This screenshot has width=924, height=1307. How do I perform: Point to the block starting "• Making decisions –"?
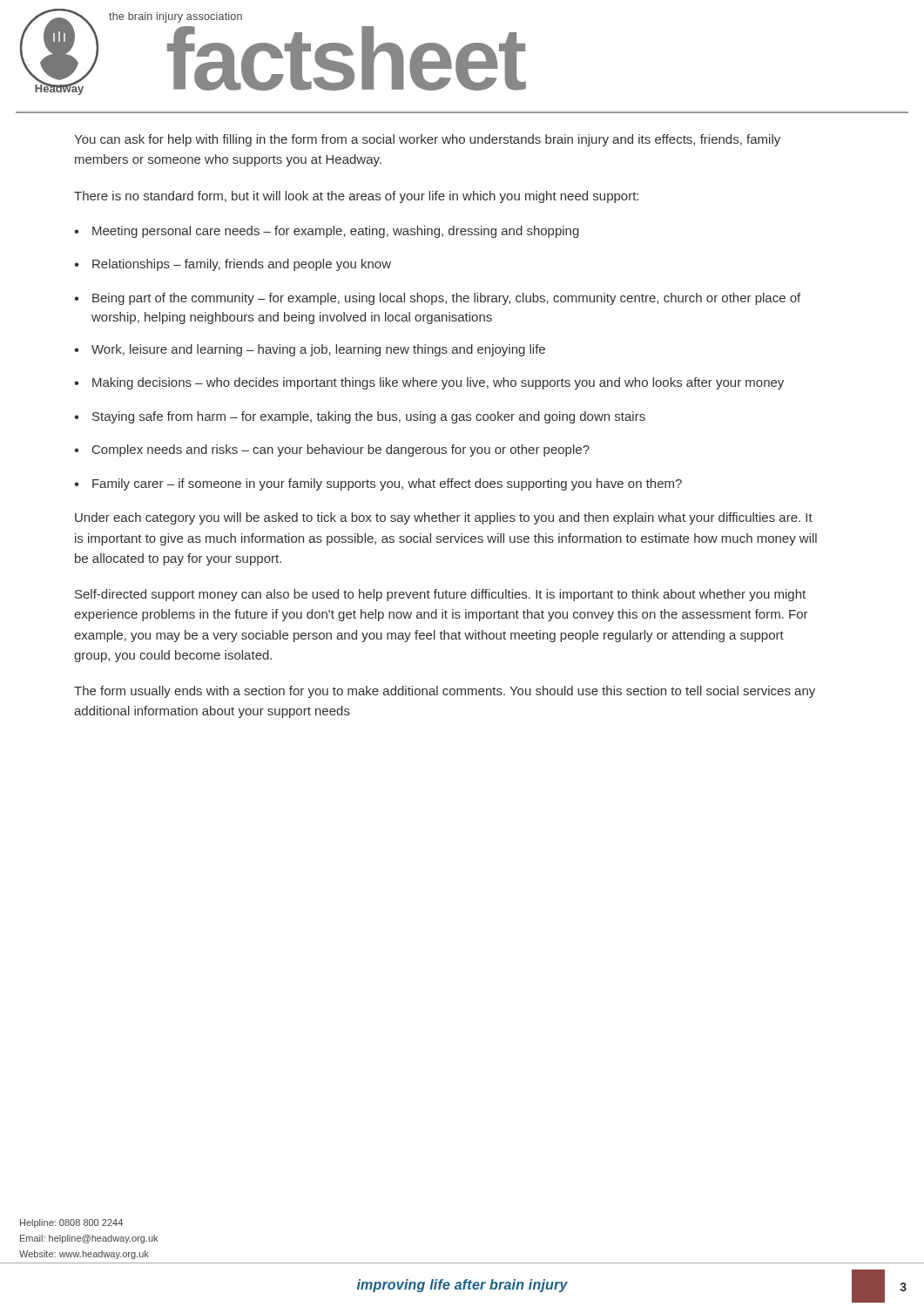coord(429,384)
